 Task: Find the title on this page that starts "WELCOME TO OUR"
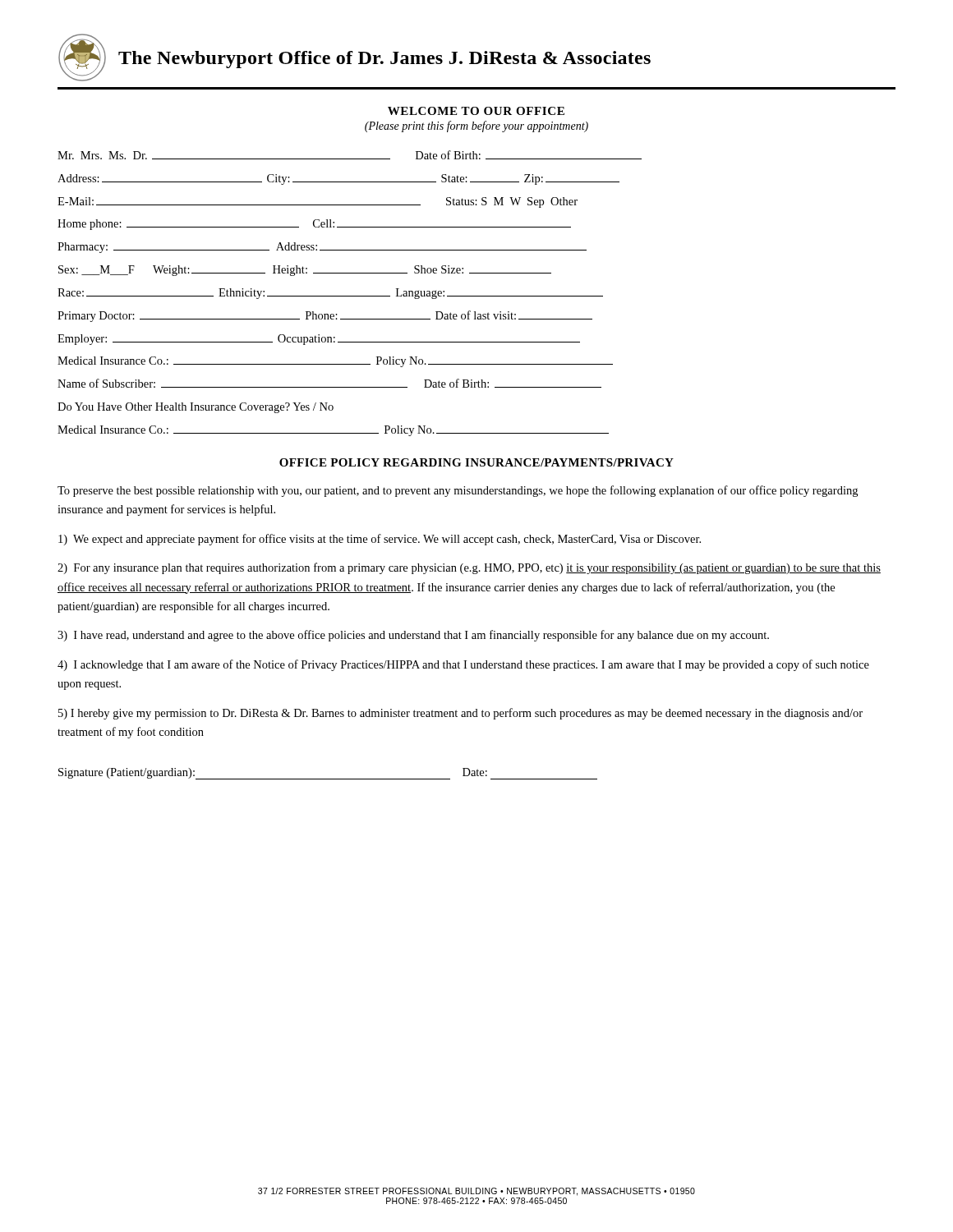[476, 119]
